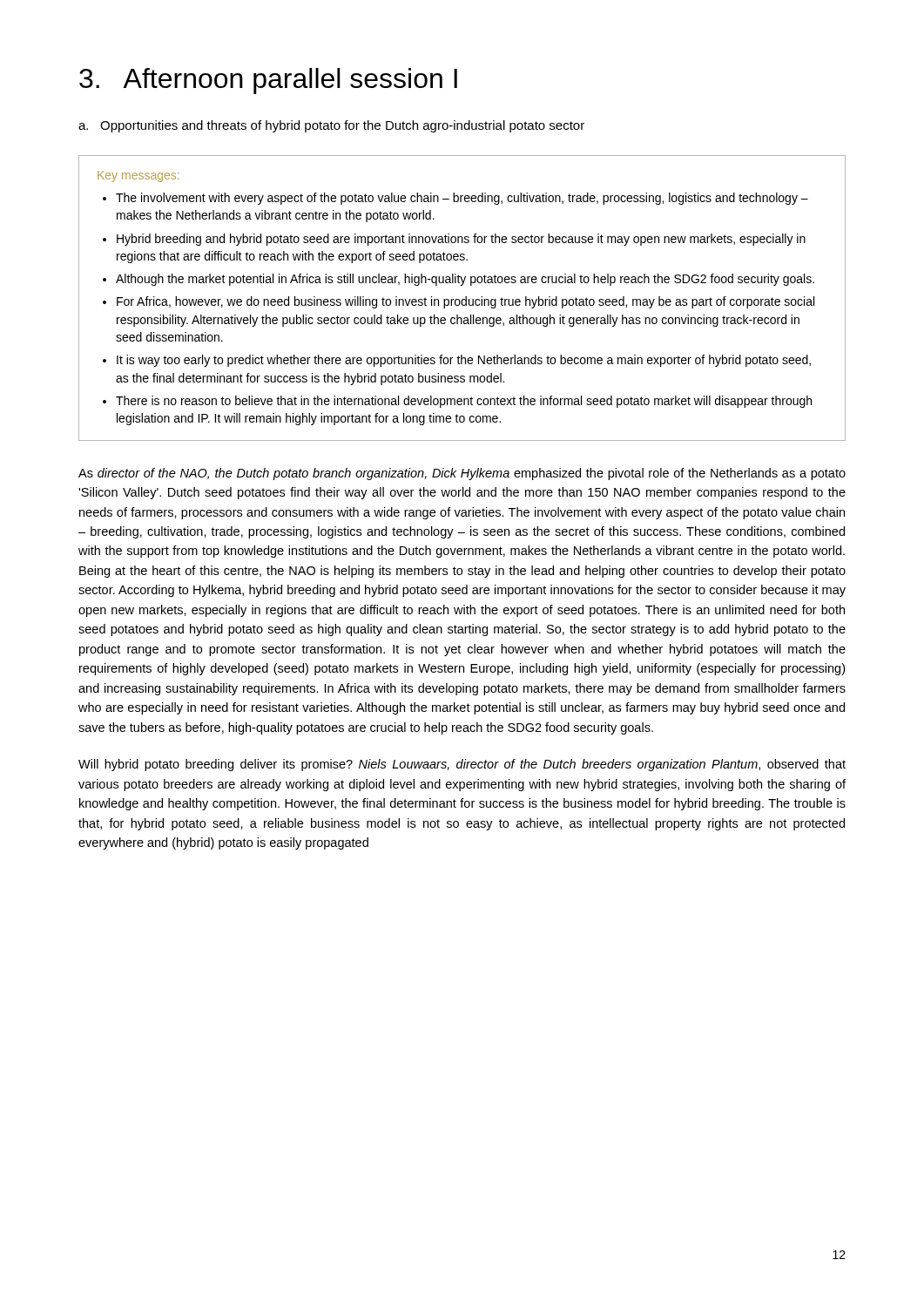The image size is (924, 1307).
Task: Locate the element starting "Key messages: The involvement with"
Action: [x=462, y=298]
